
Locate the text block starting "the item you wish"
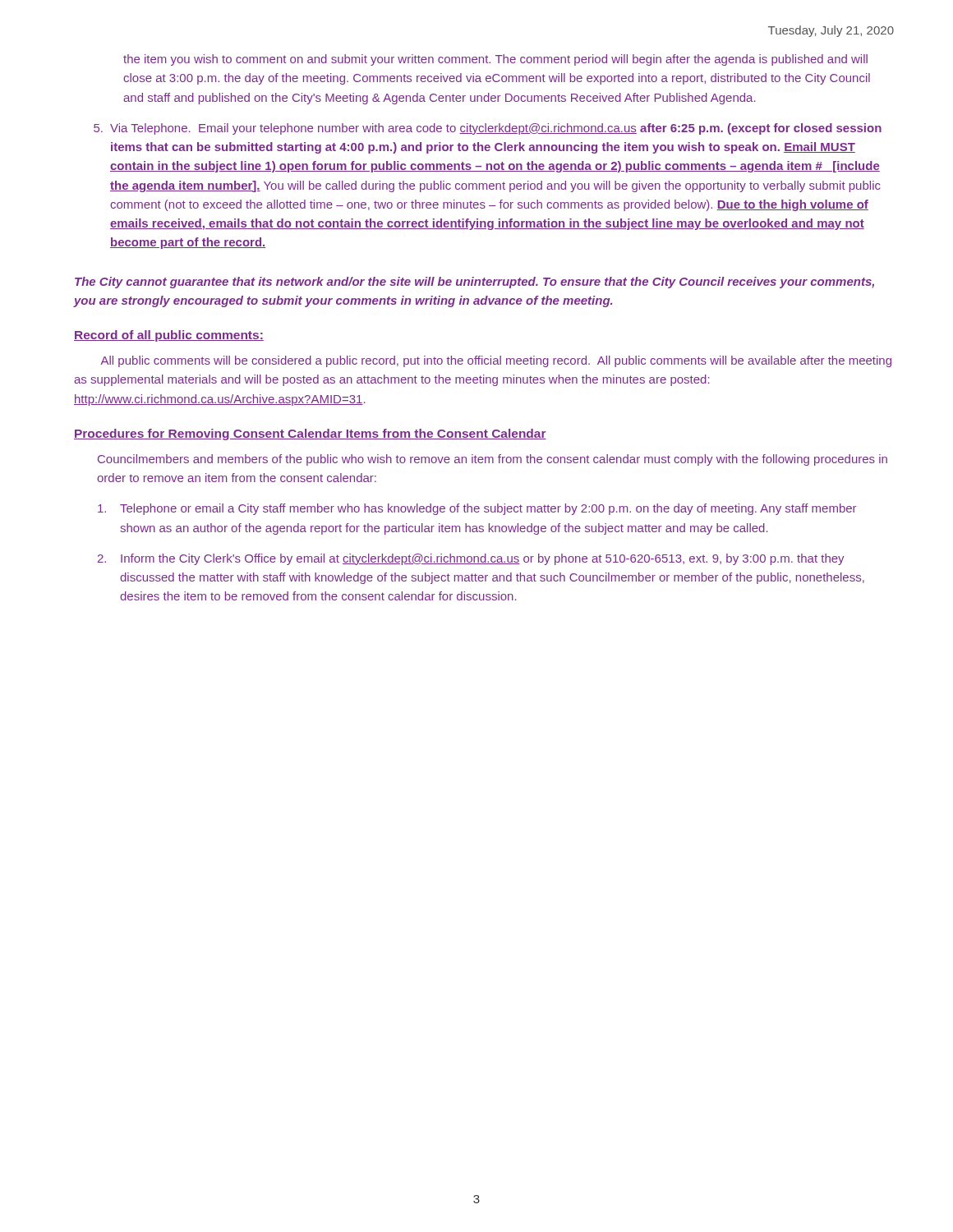(x=497, y=78)
